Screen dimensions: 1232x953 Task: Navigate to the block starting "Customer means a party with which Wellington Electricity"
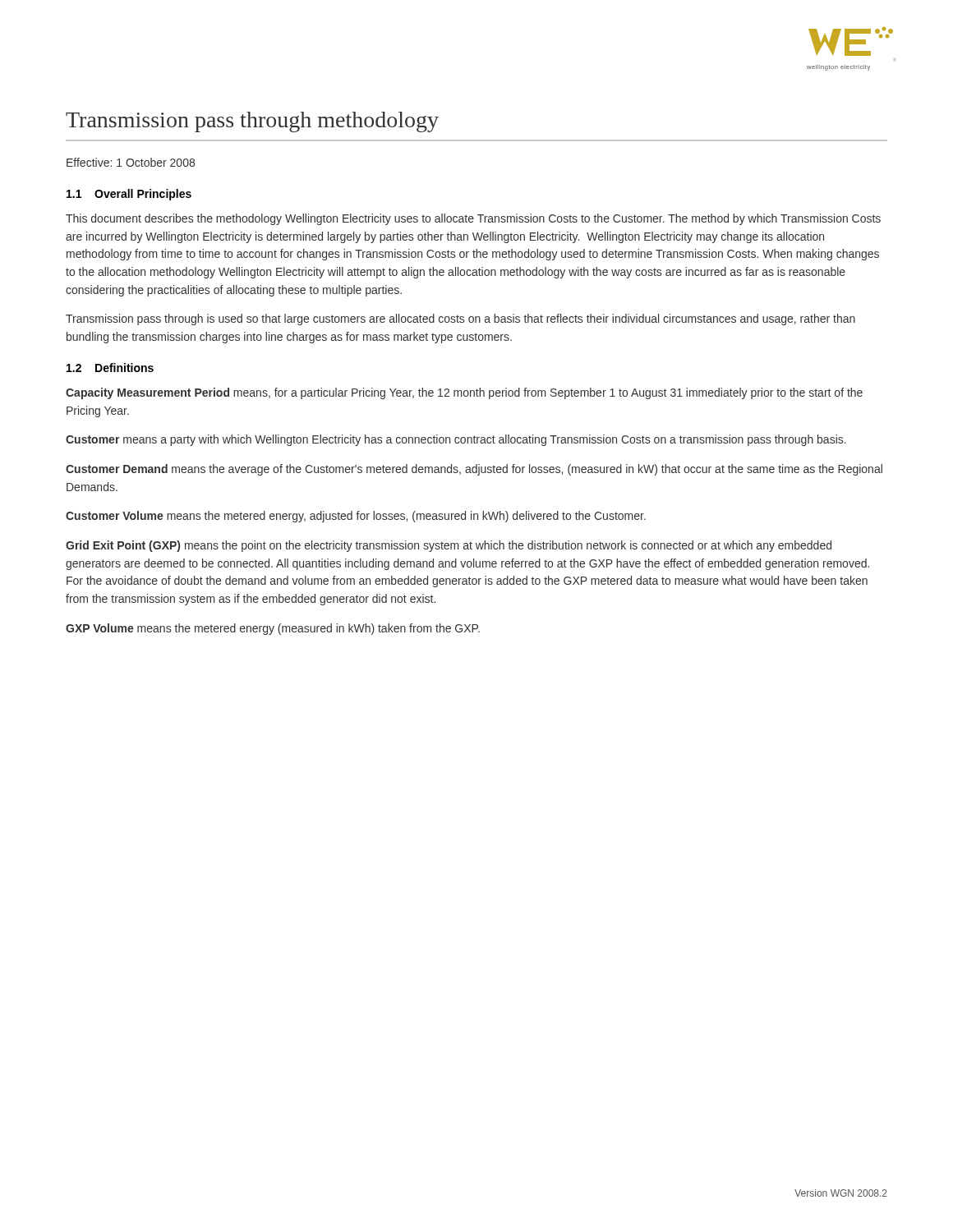coord(456,440)
